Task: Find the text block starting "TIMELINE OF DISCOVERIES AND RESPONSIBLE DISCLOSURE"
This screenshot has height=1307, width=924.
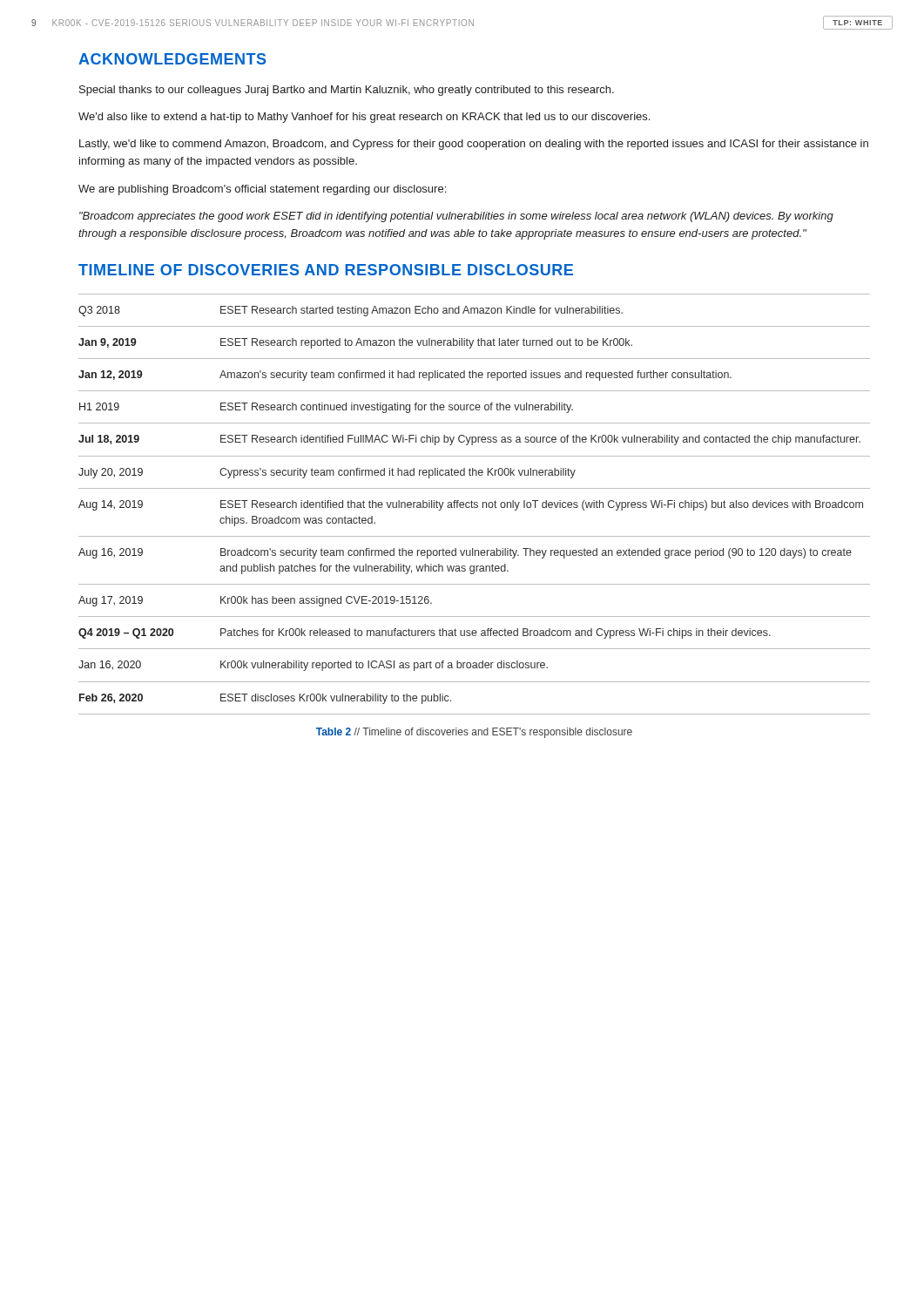Action: point(326,270)
